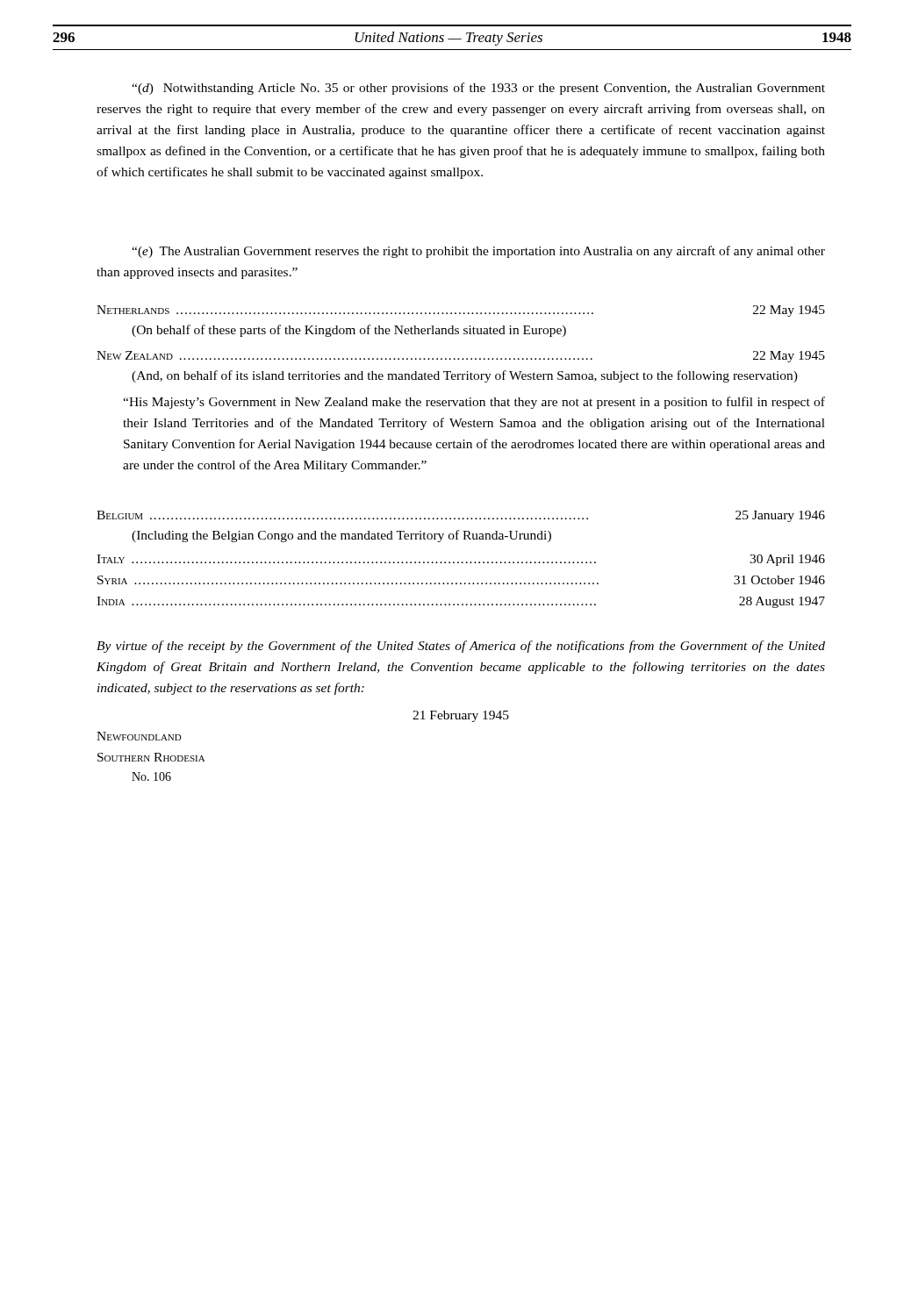Find the block on this page that starts "“(e) The Australian Government reserves"
904x1316 pixels.
pos(461,261)
